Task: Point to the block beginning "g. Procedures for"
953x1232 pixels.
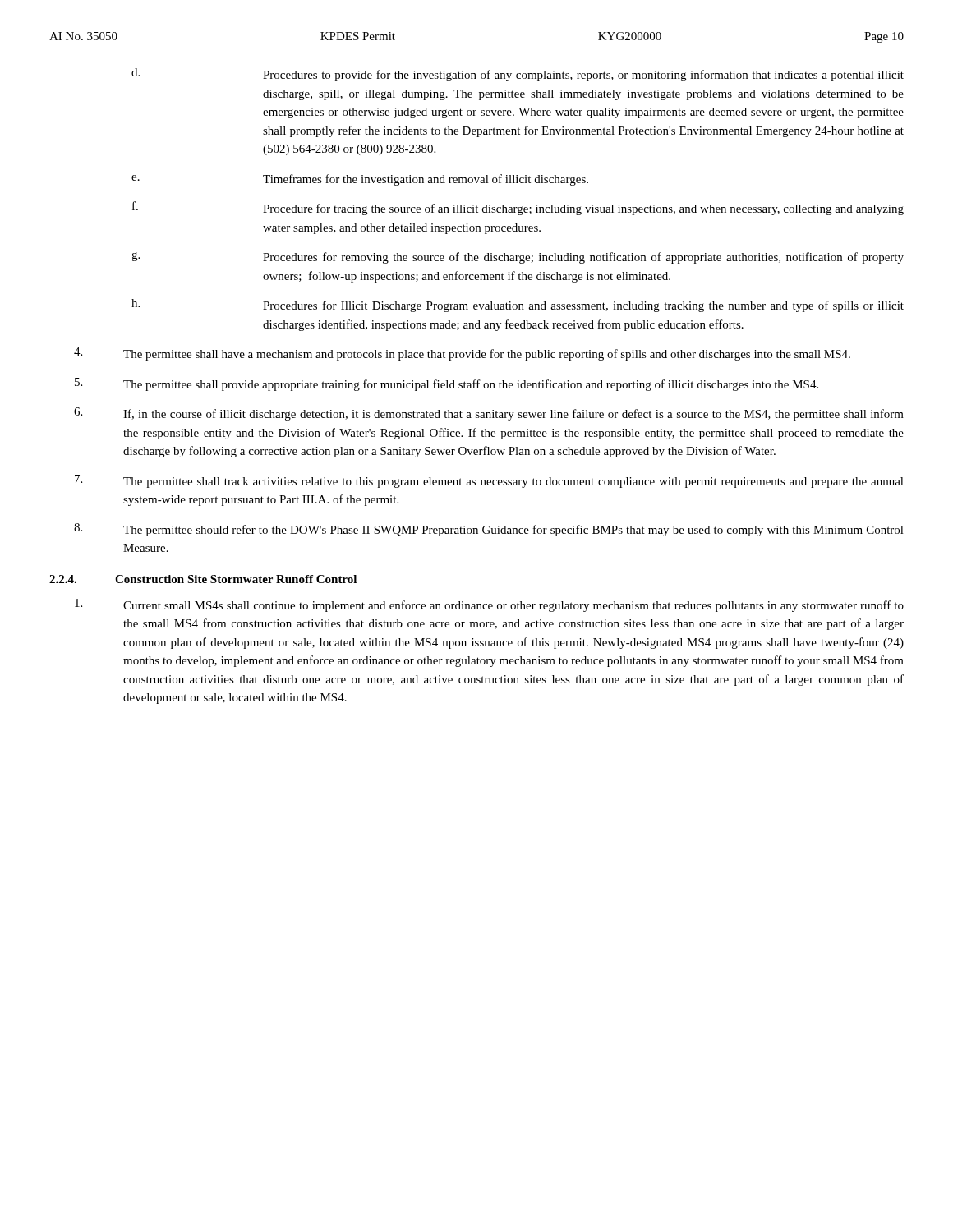Action: pos(476,266)
